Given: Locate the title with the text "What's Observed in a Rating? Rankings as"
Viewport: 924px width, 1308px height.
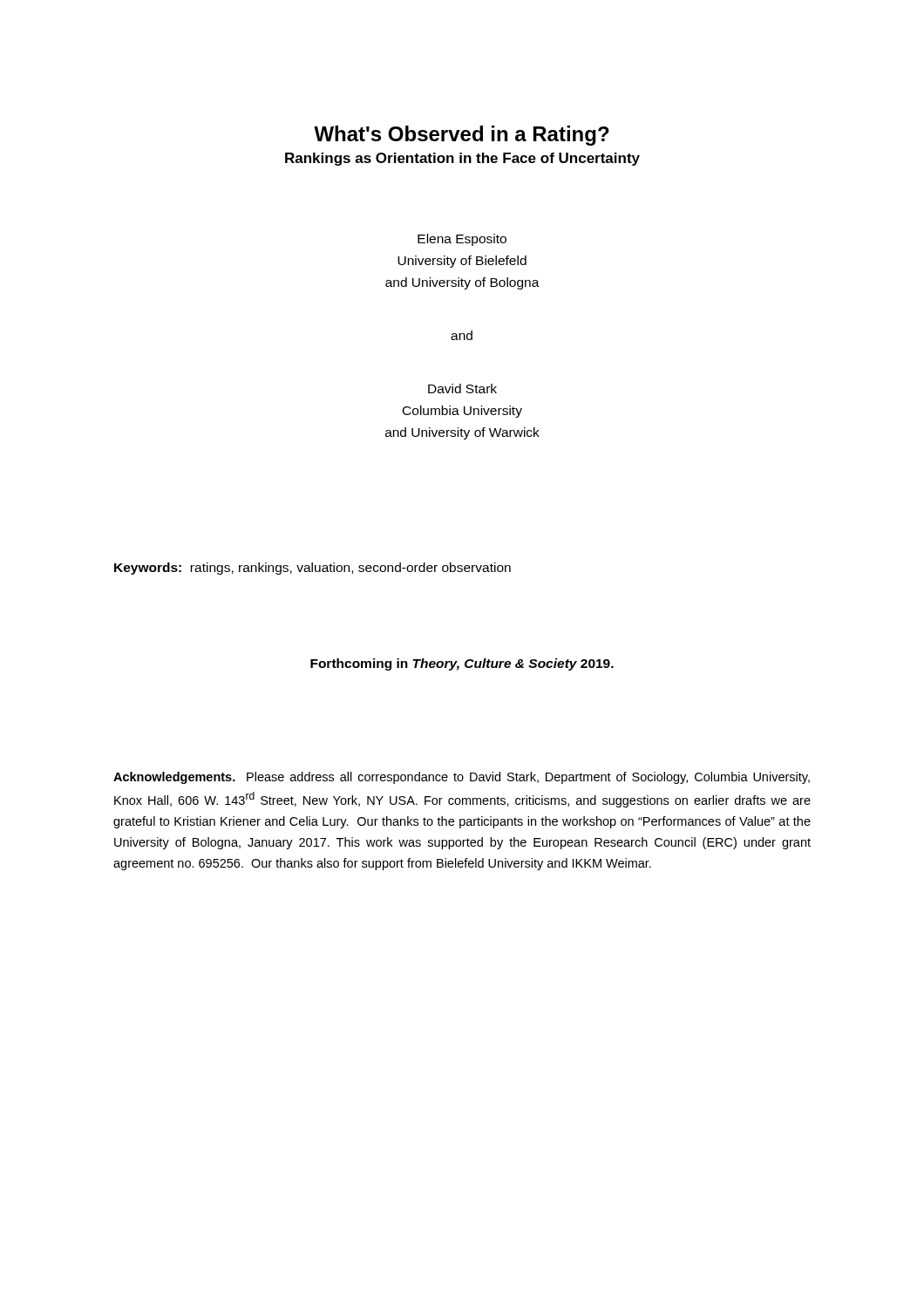Looking at the screenshot, I should (x=462, y=145).
